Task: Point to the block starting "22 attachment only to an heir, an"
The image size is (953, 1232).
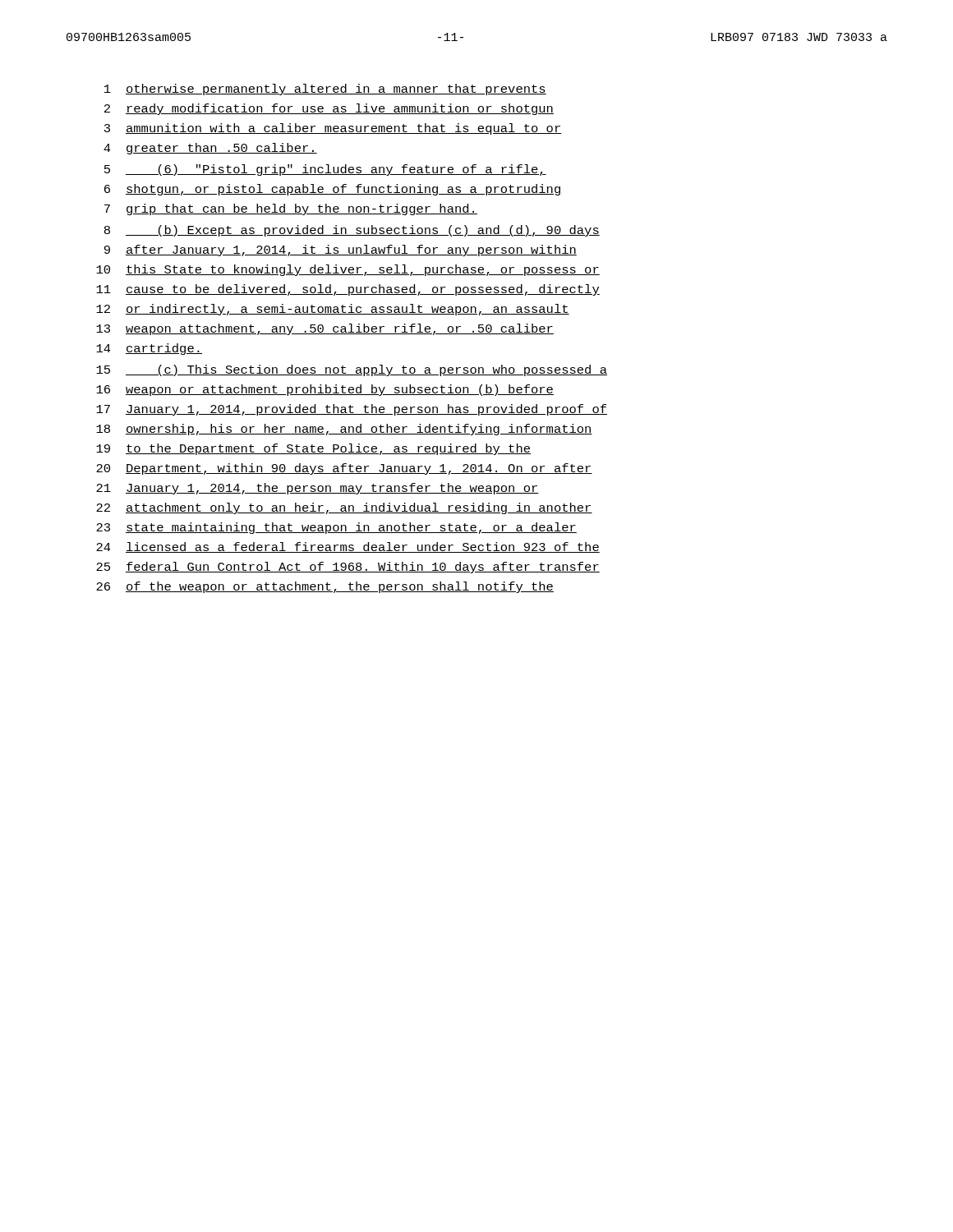Action: 476,508
